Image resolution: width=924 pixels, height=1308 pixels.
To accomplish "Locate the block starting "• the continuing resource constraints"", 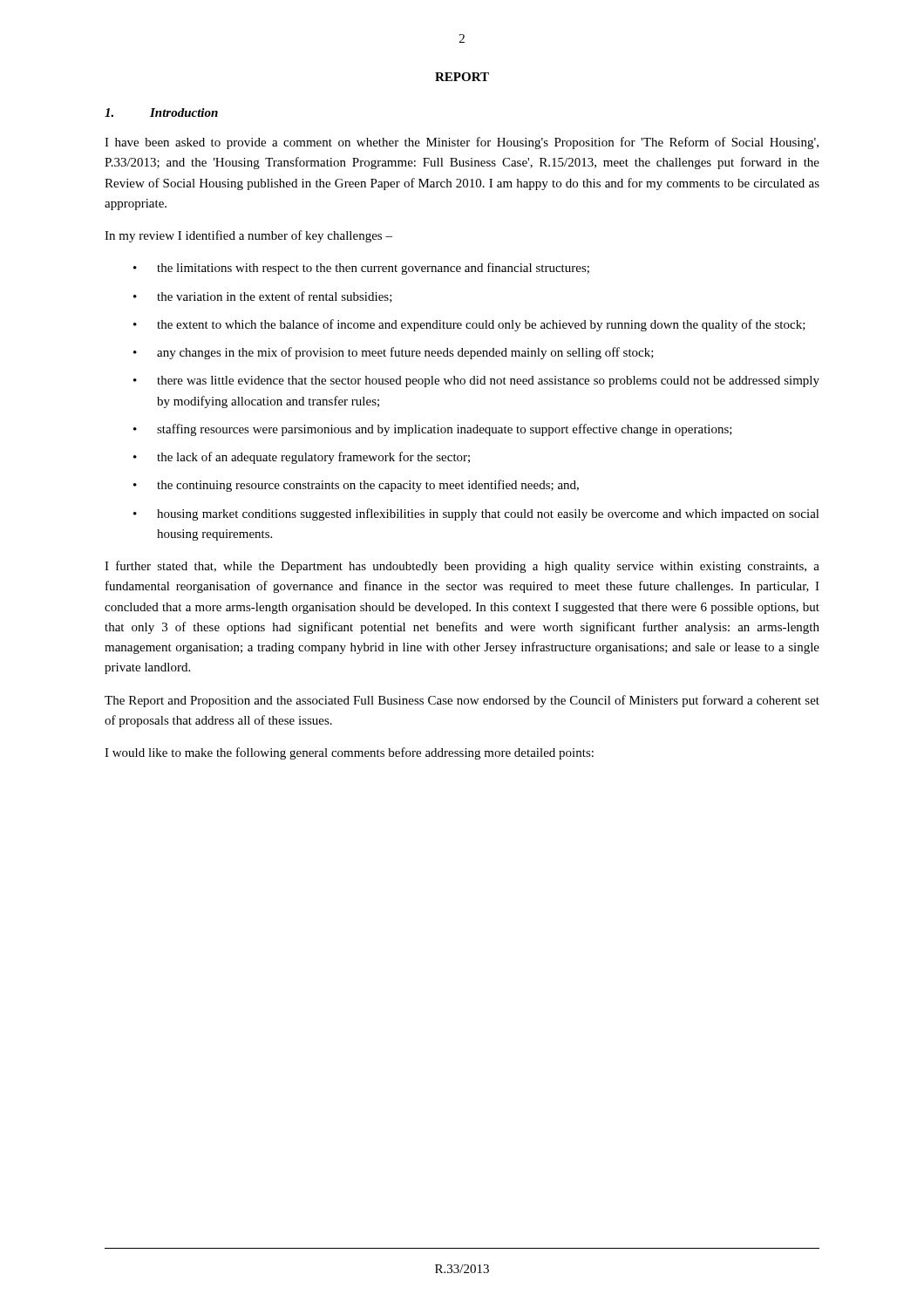I will [476, 486].
